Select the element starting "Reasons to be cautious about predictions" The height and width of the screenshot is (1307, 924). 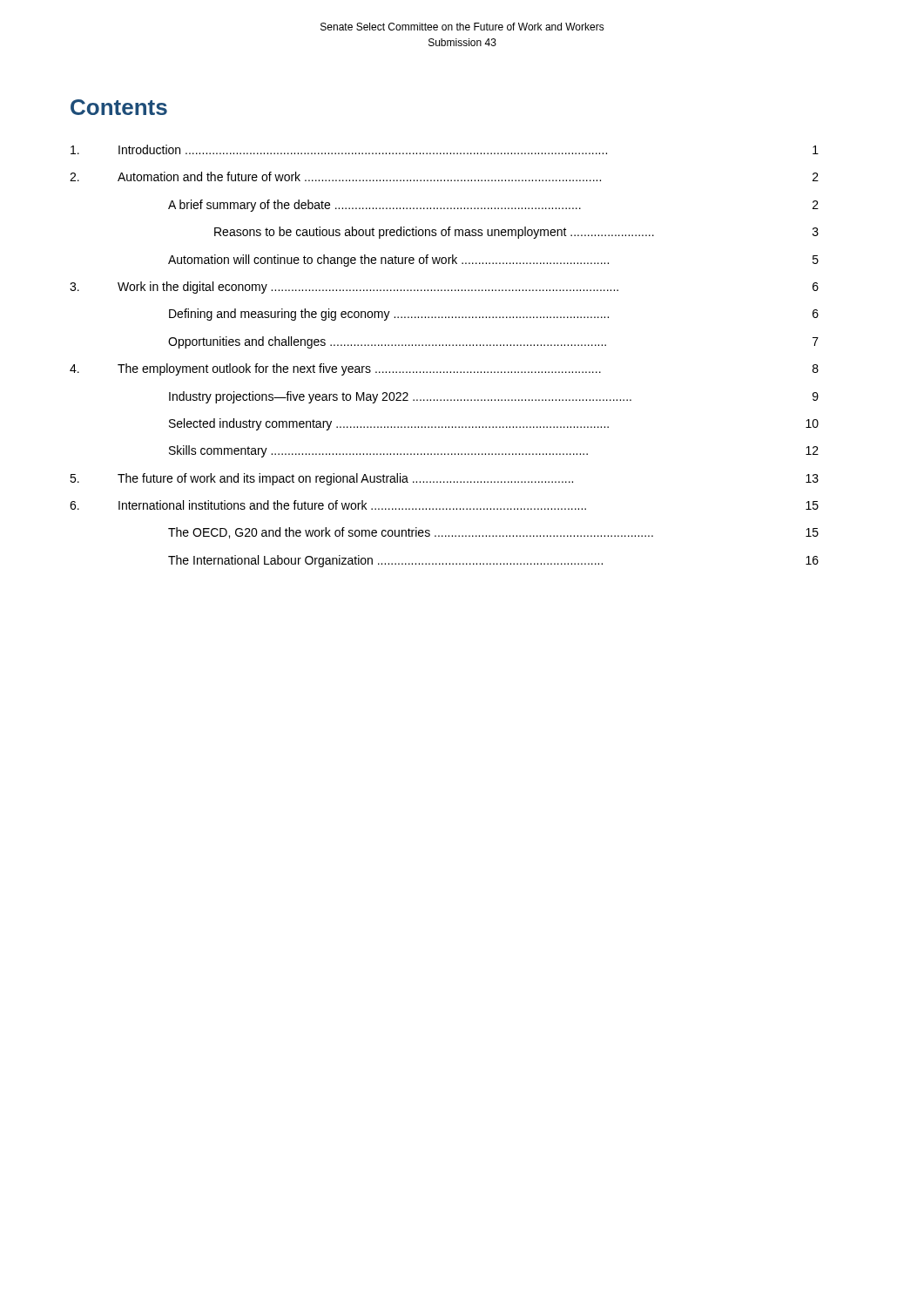(444, 233)
